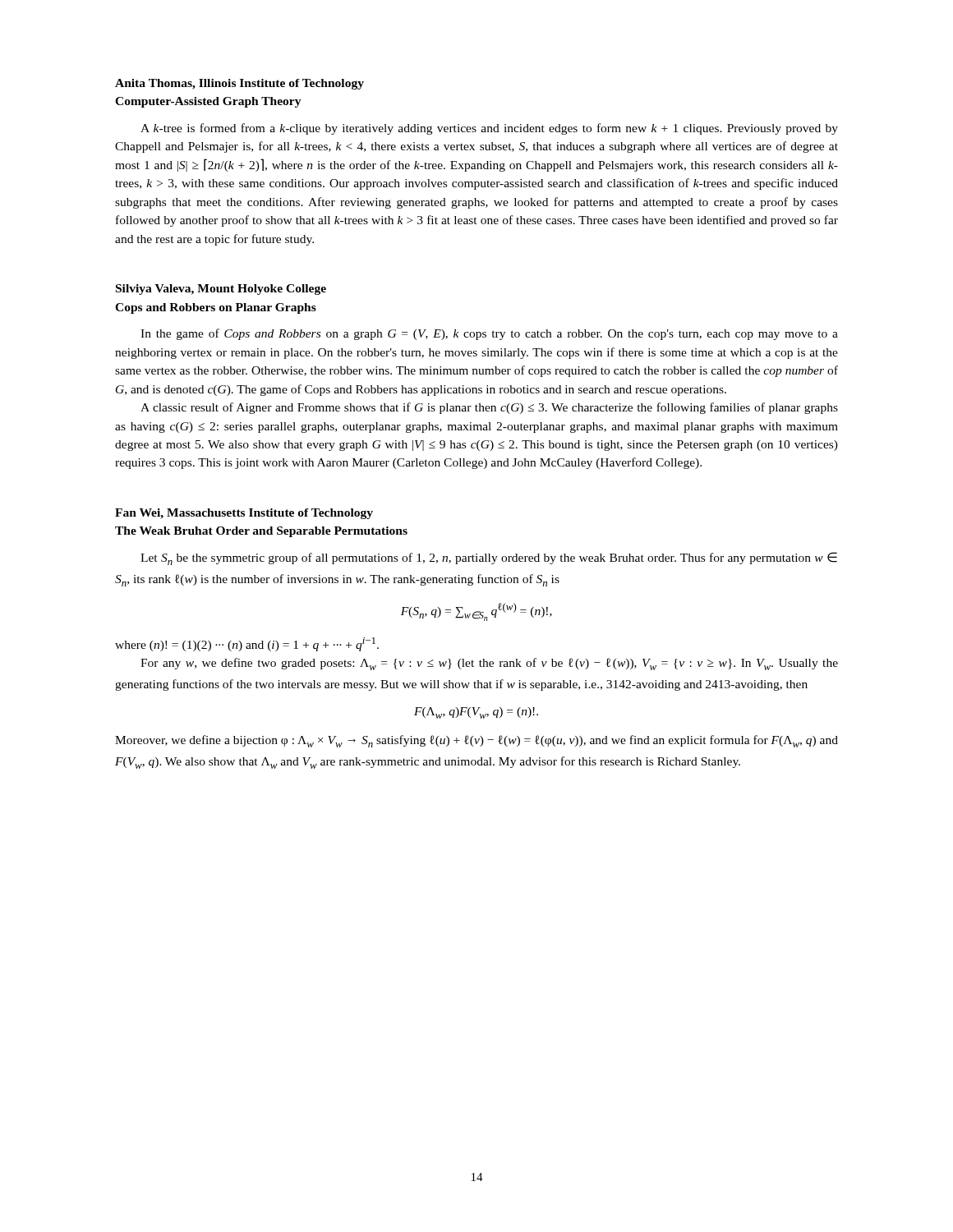Select the text starting "Silviya Valeva, Mount Holyoke College"

pyautogui.click(x=221, y=290)
